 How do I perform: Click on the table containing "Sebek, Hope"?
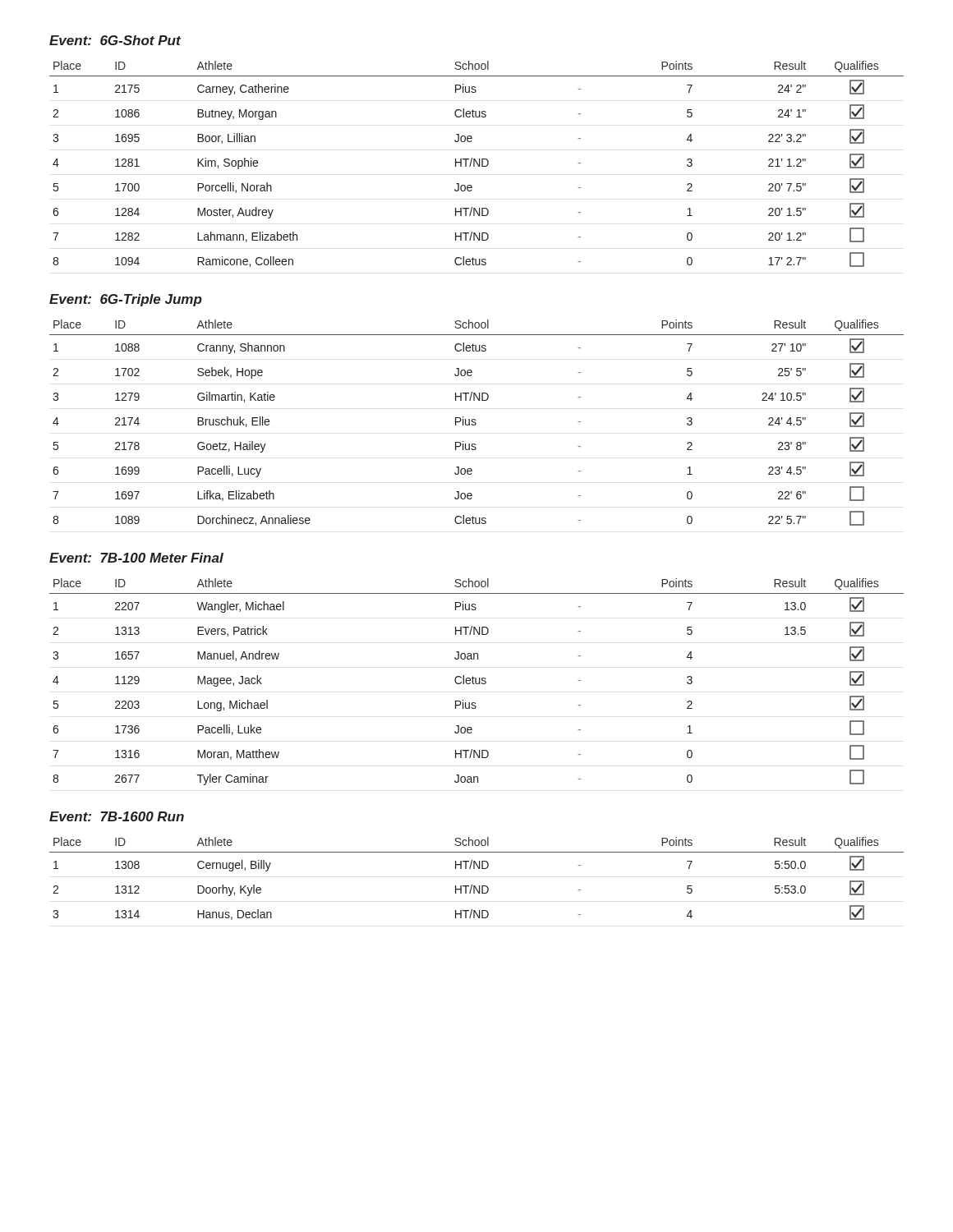click(x=476, y=423)
